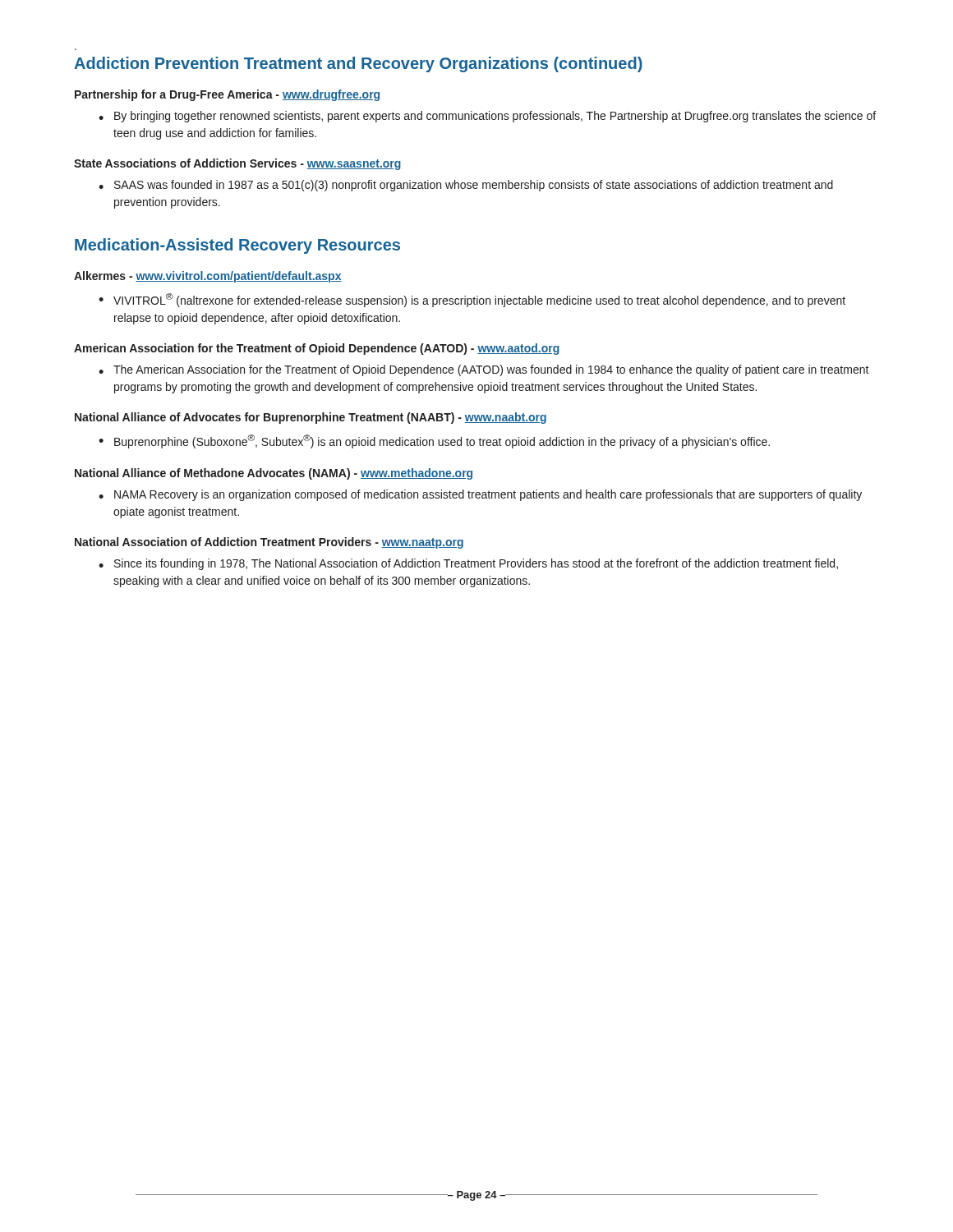Find the text block containing "National Alliance of Advocates for"
This screenshot has height=1232, width=953.
[310, 417]
